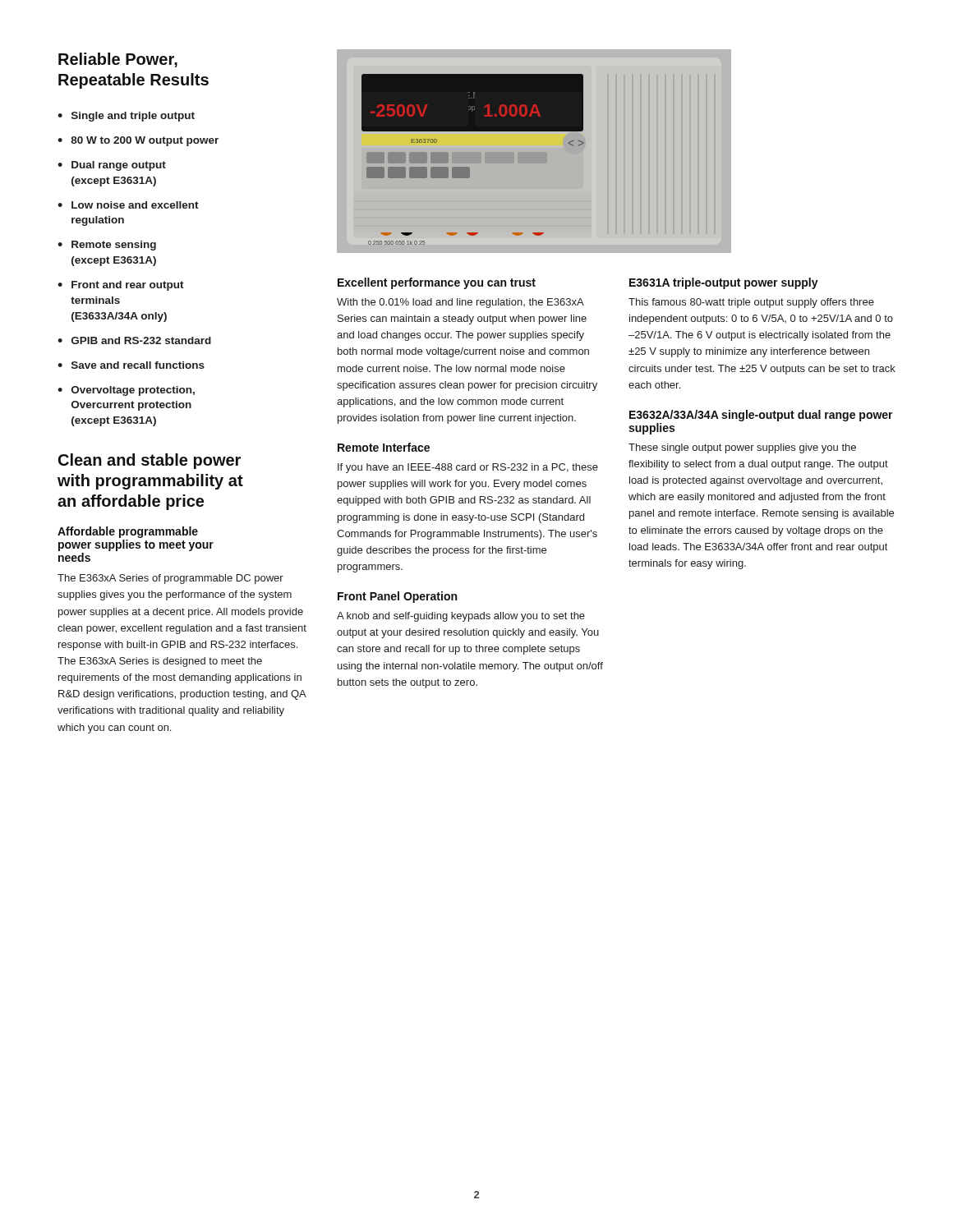This screenshot has height=1232, width=953.
Task: Click on the block starting "This famous 80-watt triple"
Action: pos(762,343)
